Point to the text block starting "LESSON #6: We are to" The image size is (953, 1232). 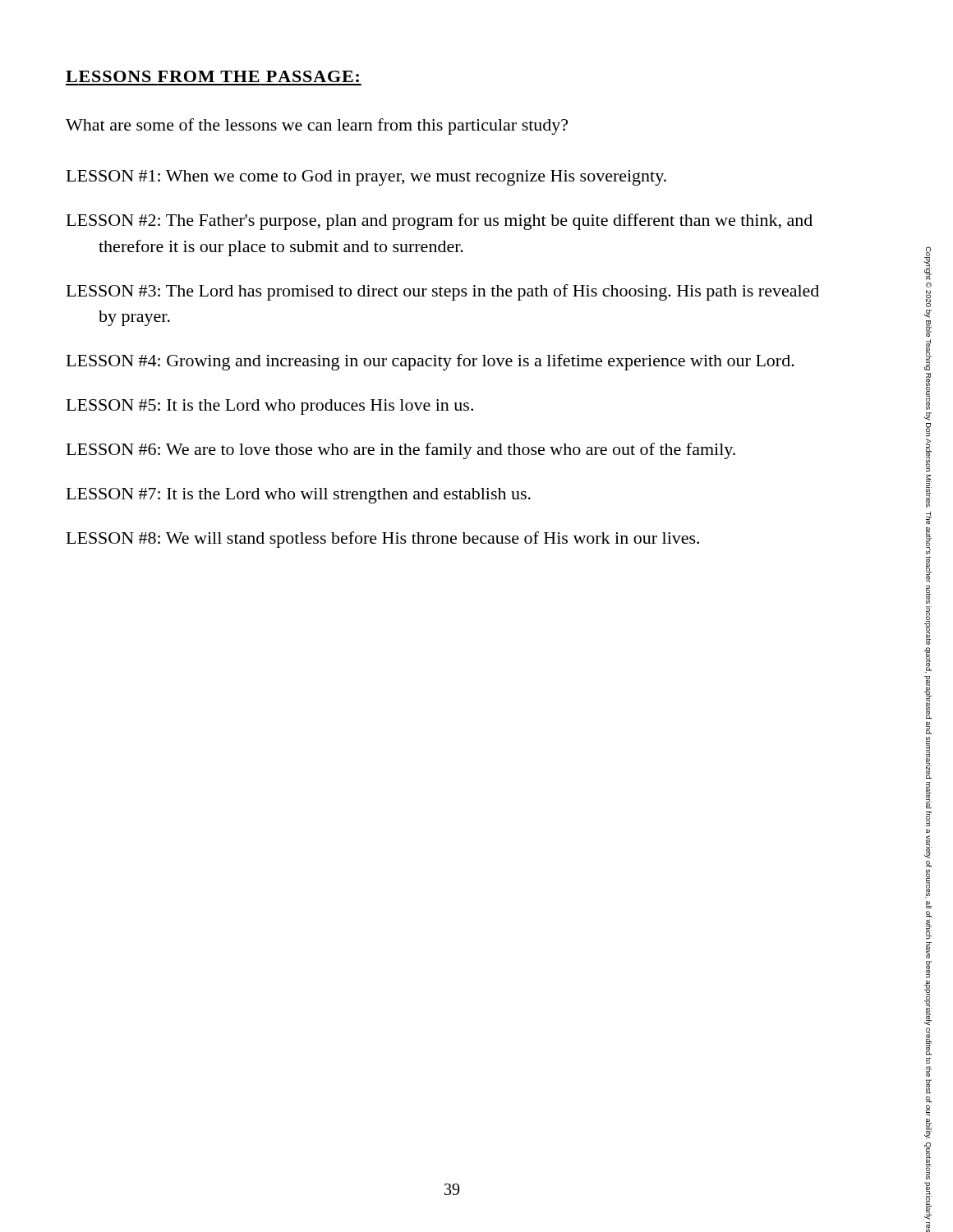[401, 449]
